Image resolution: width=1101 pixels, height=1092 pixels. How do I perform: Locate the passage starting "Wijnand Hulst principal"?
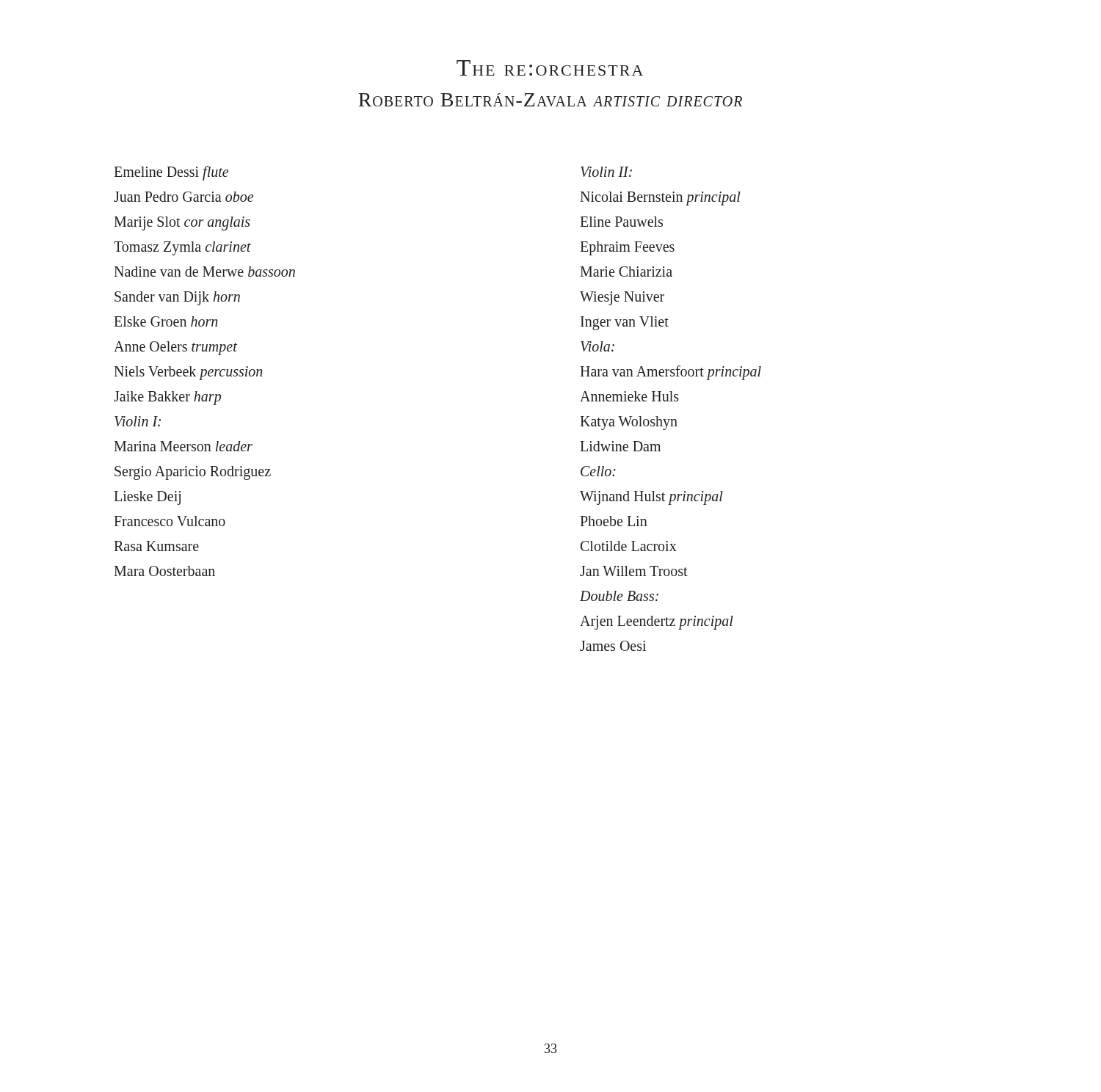pyautogui.click(x=651, y=498)
